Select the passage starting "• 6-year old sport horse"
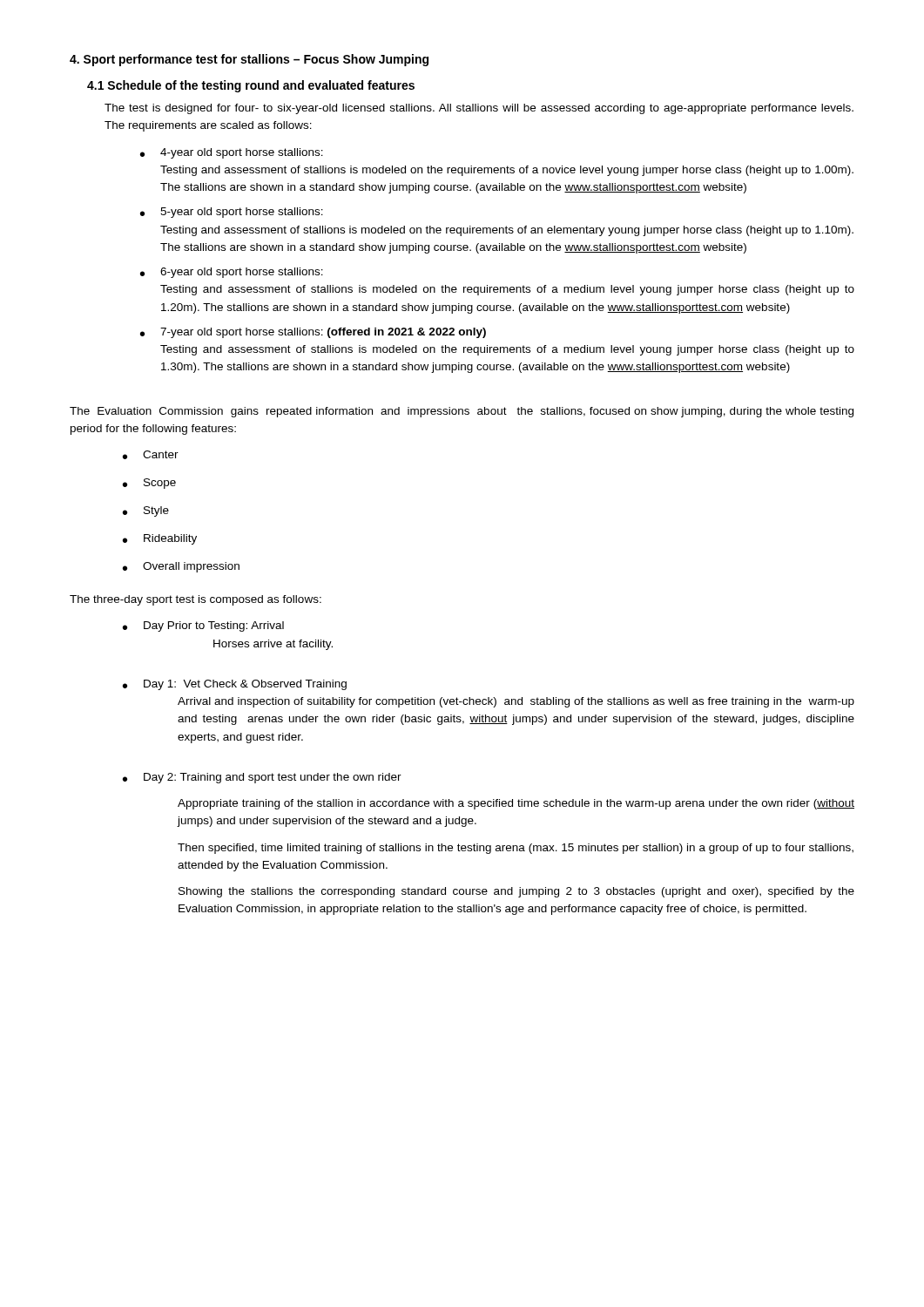Viewport: 924px width, 1307px height. click(x=497, y=290)
